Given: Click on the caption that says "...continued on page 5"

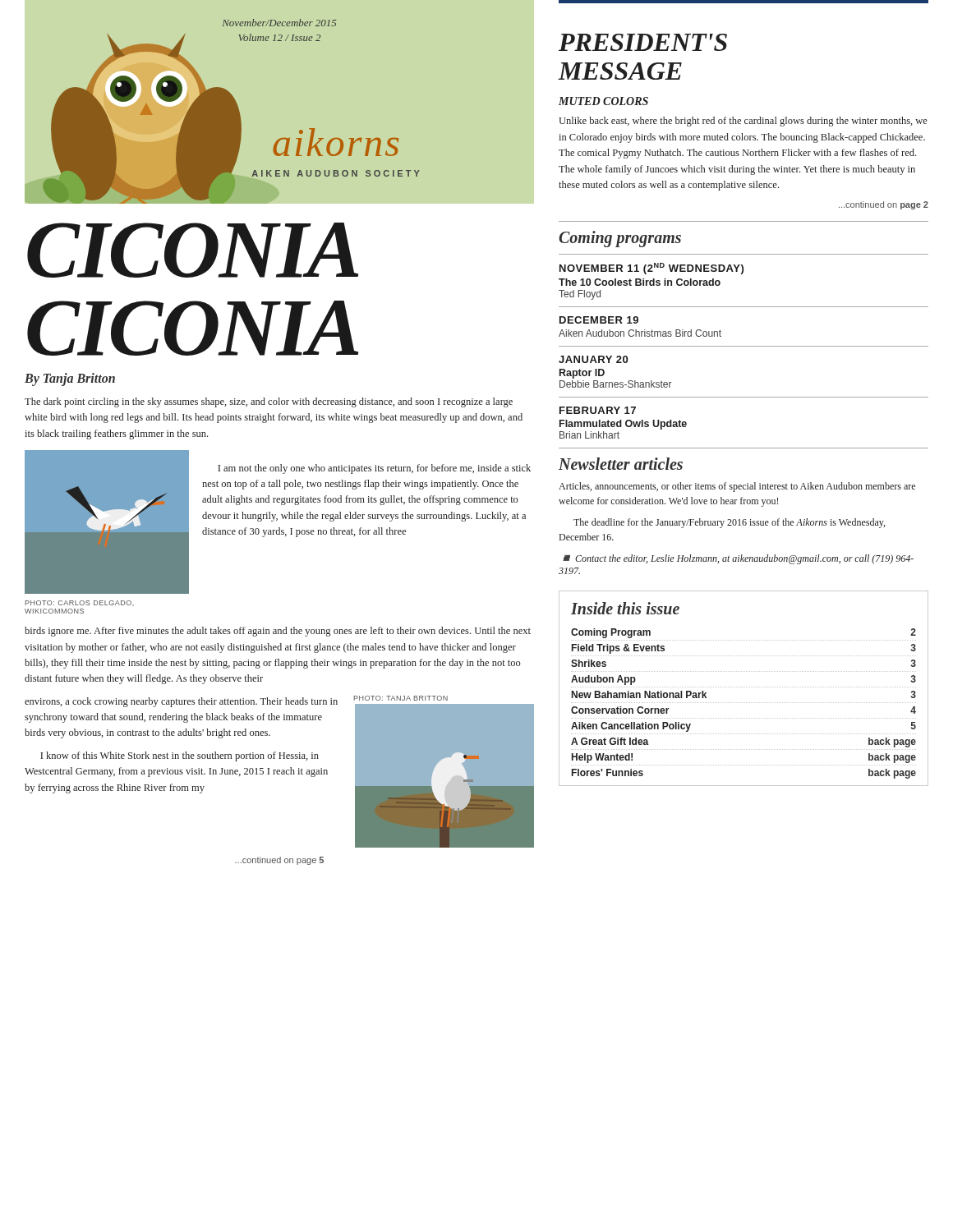Looking at the screenshot, I should (x=279, y=860).
